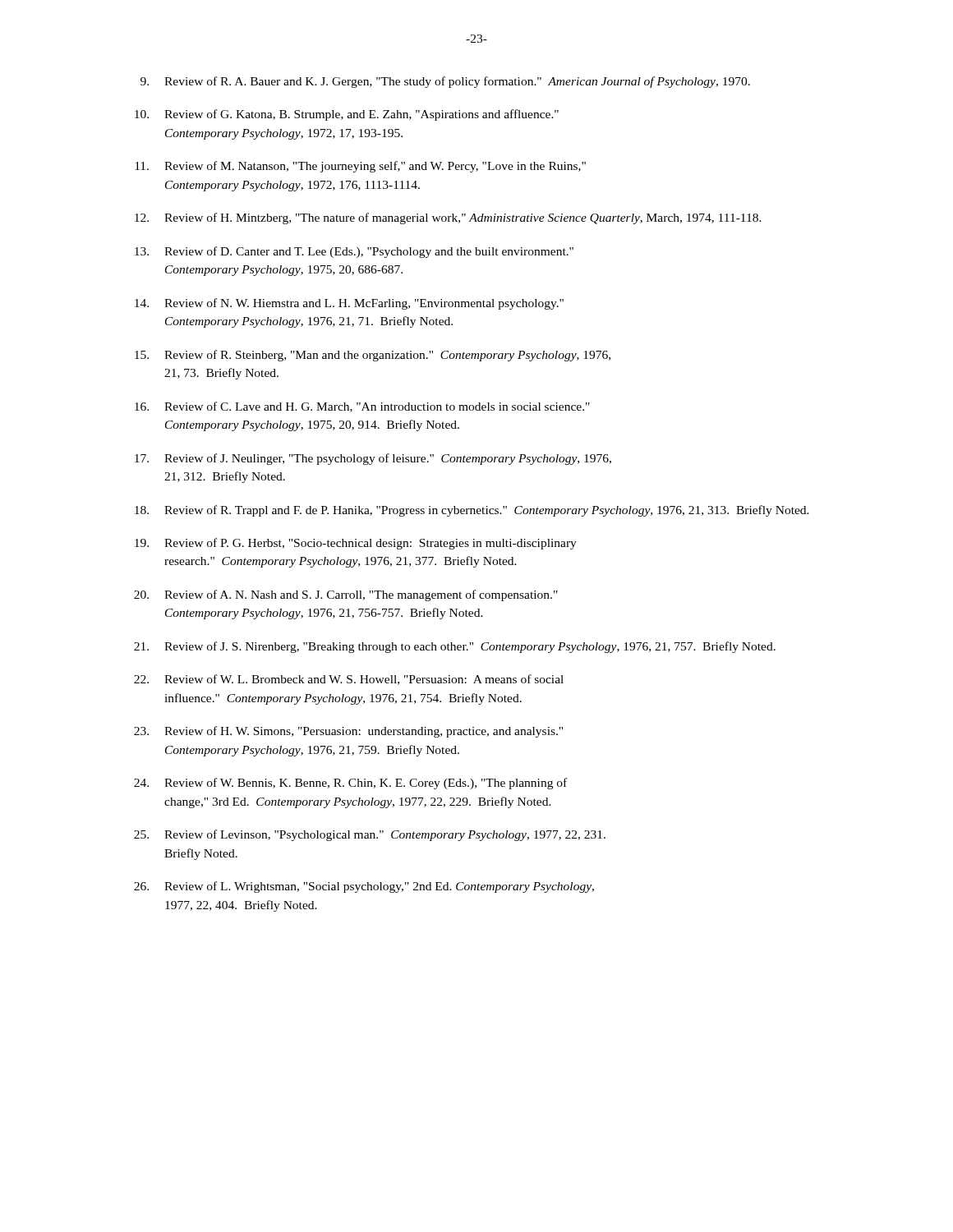
Task: Click on the list item that says "22. Review of"
Action: click(485, 689)
